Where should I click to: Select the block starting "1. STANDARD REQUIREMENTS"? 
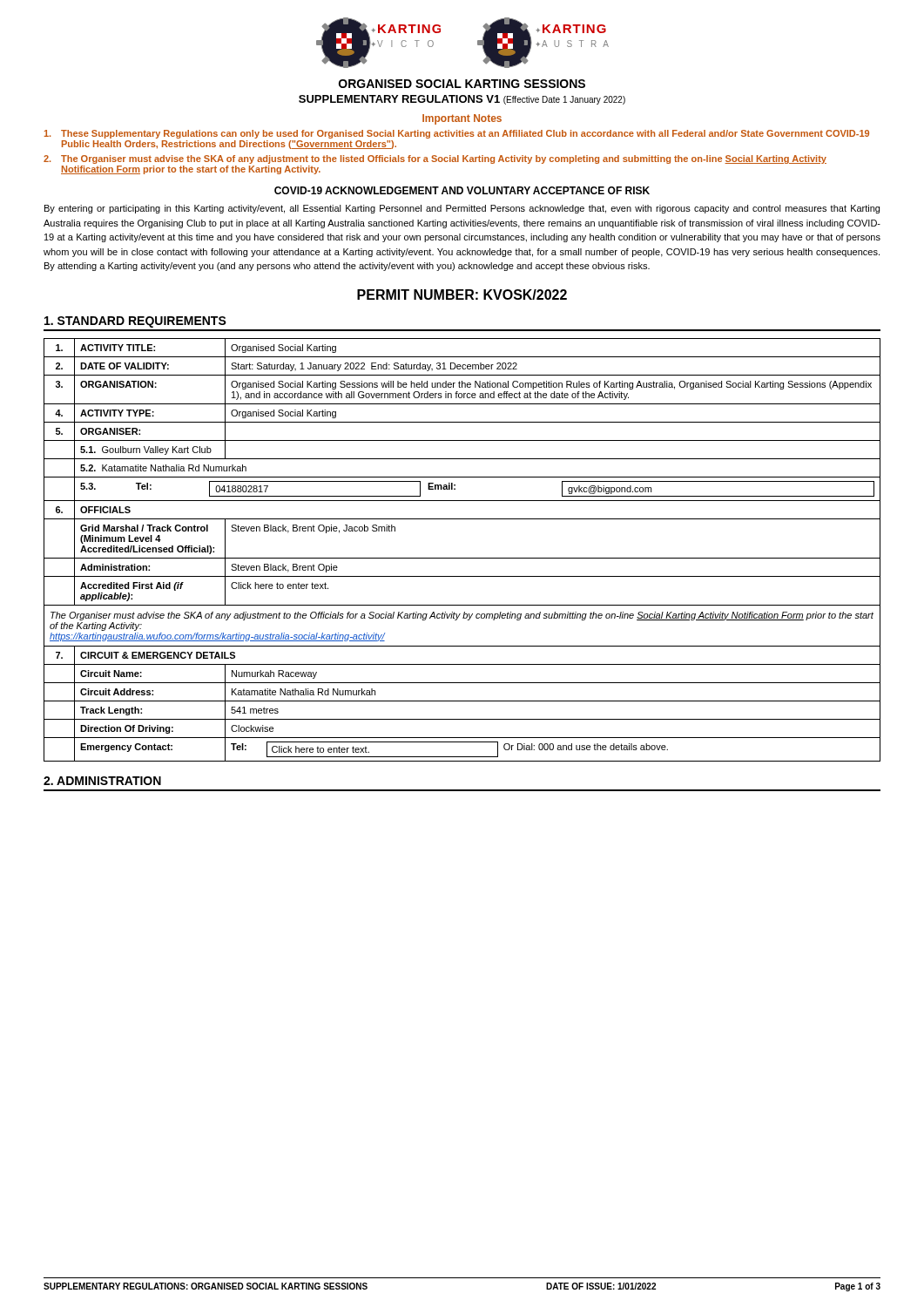pyautogui.click(x=135, y=320)
